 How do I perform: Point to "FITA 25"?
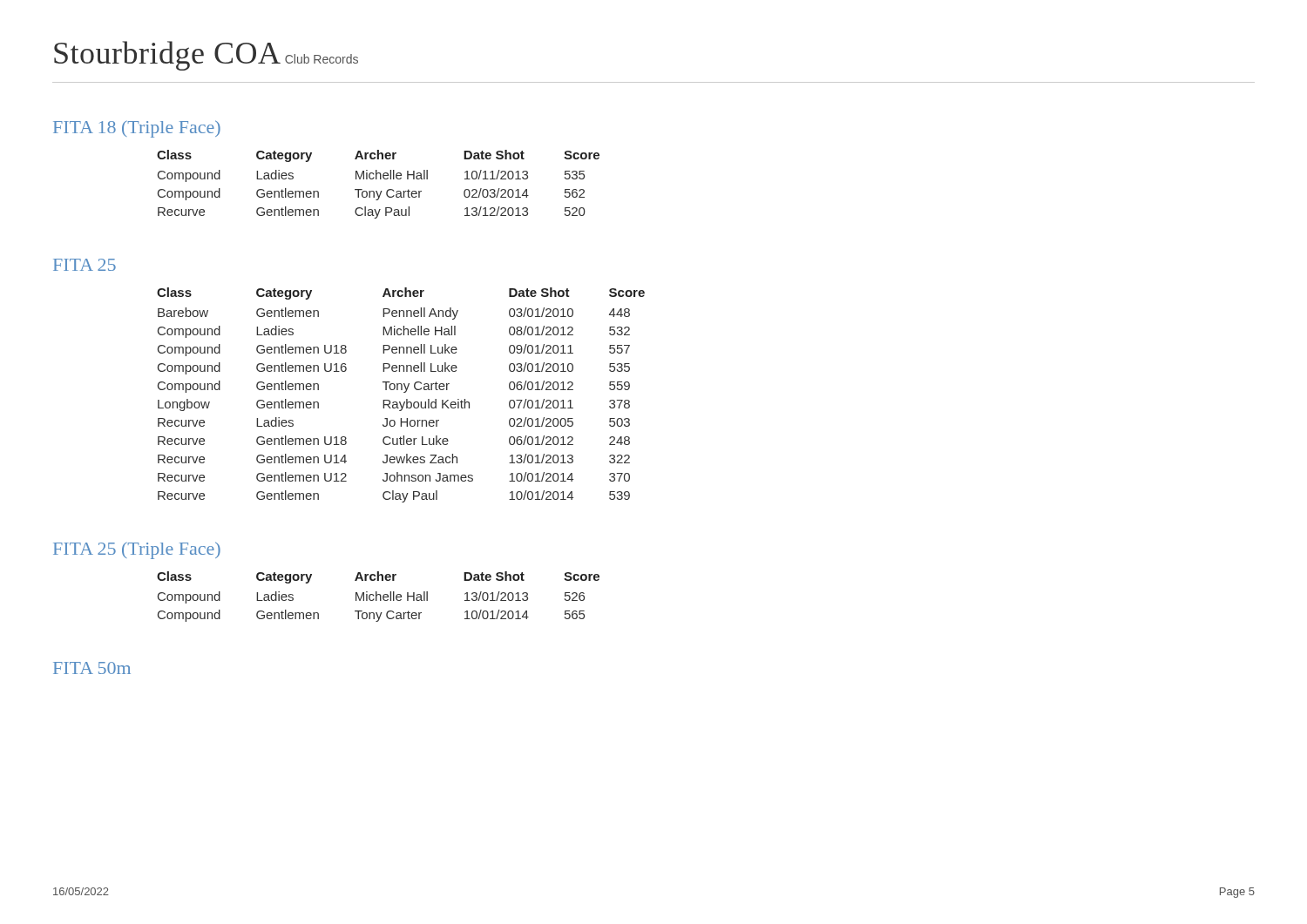[x=84, y=265]
